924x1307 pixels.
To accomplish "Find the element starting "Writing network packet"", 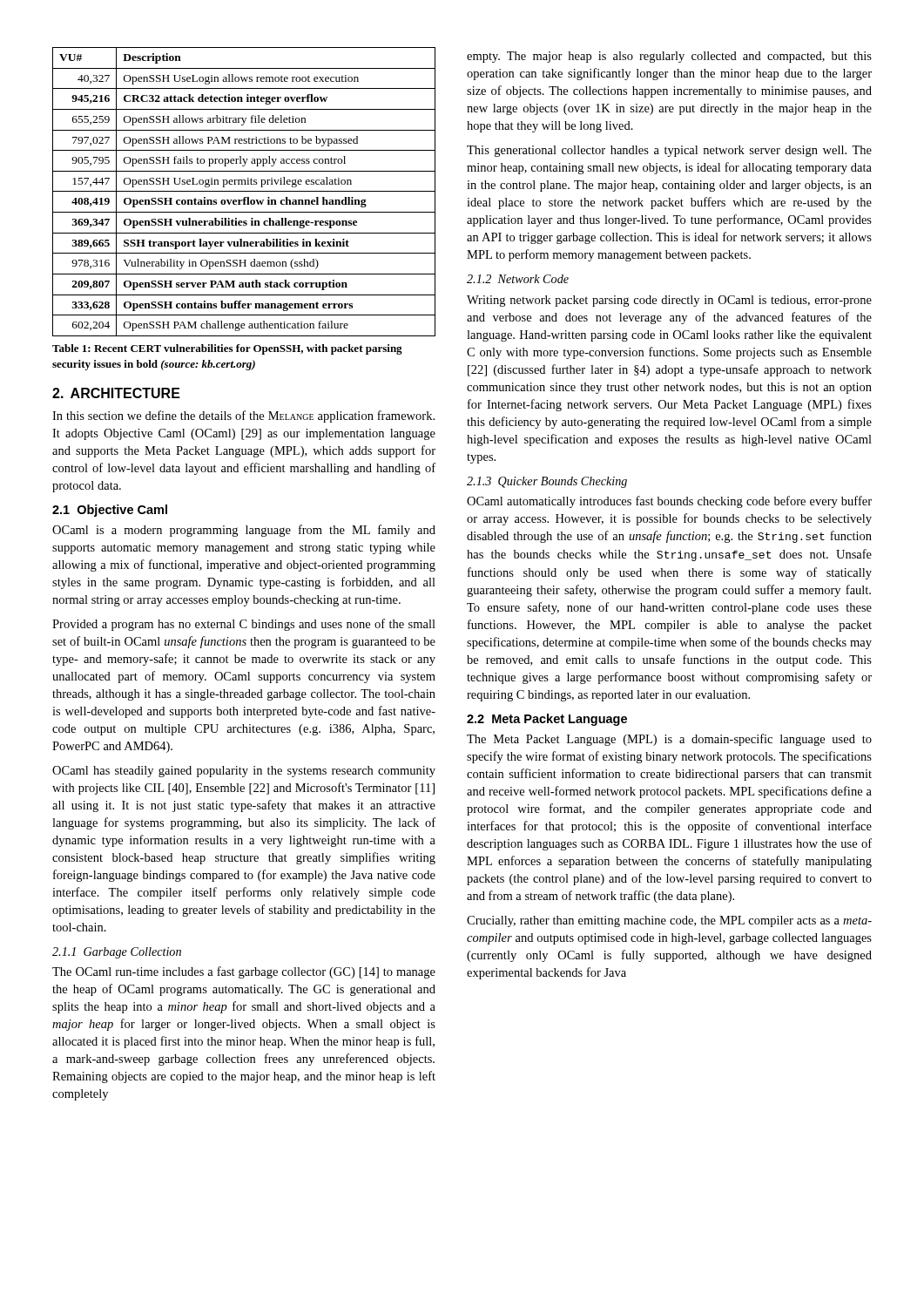I will (x=669, y=378).
